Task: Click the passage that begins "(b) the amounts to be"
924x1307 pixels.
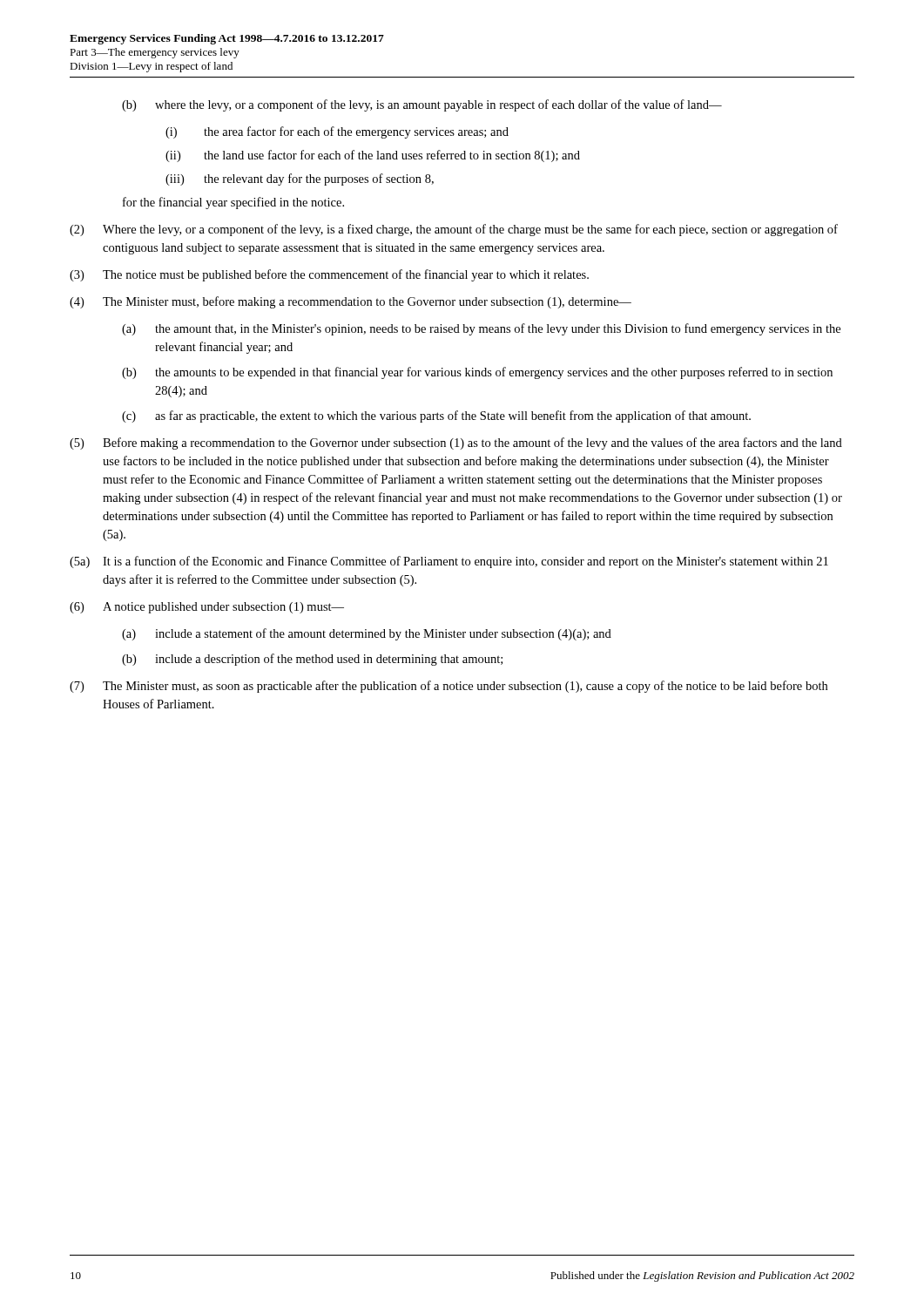Action: 488,382
